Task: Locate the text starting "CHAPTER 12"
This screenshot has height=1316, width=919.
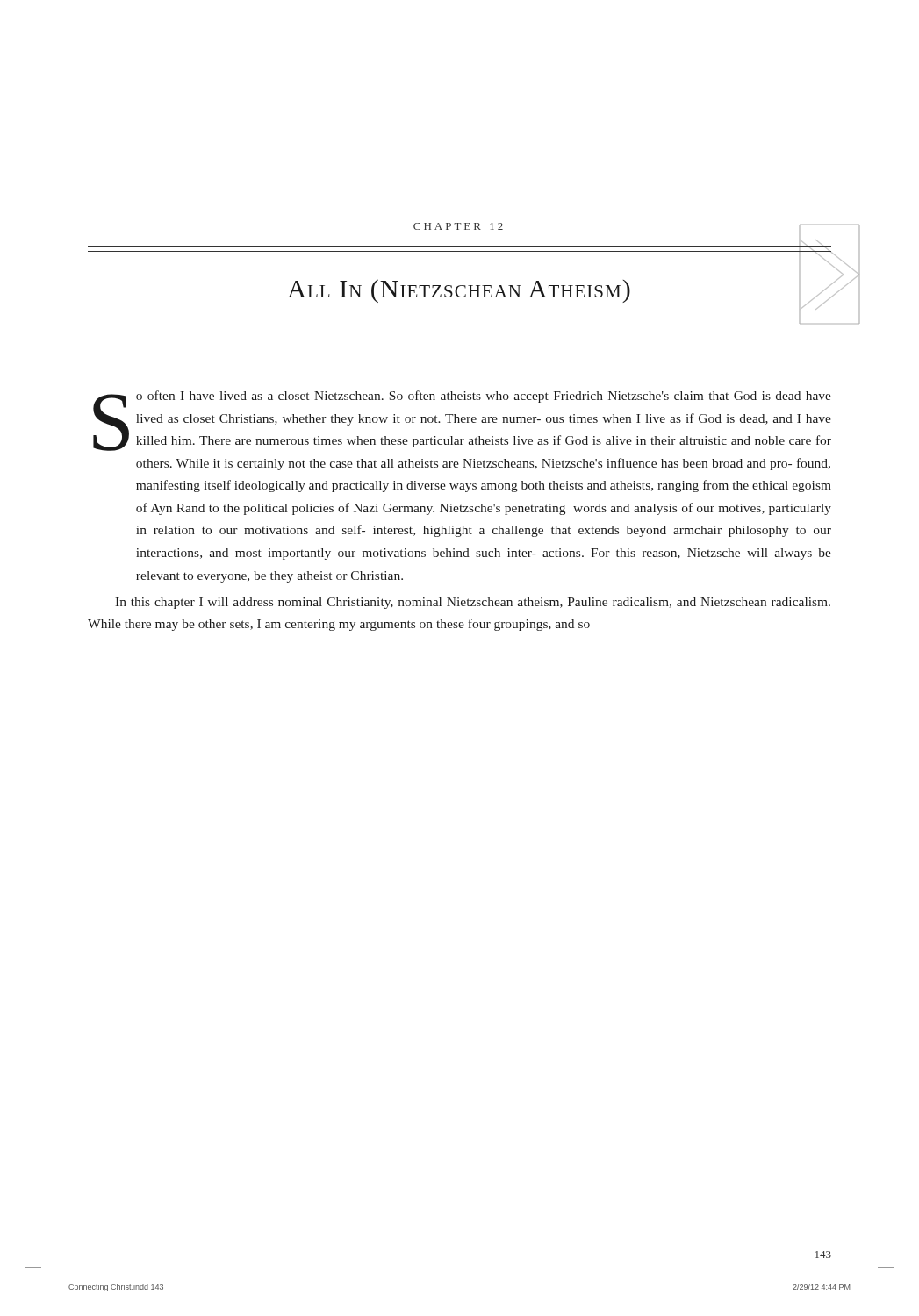Action: [460, 226]
